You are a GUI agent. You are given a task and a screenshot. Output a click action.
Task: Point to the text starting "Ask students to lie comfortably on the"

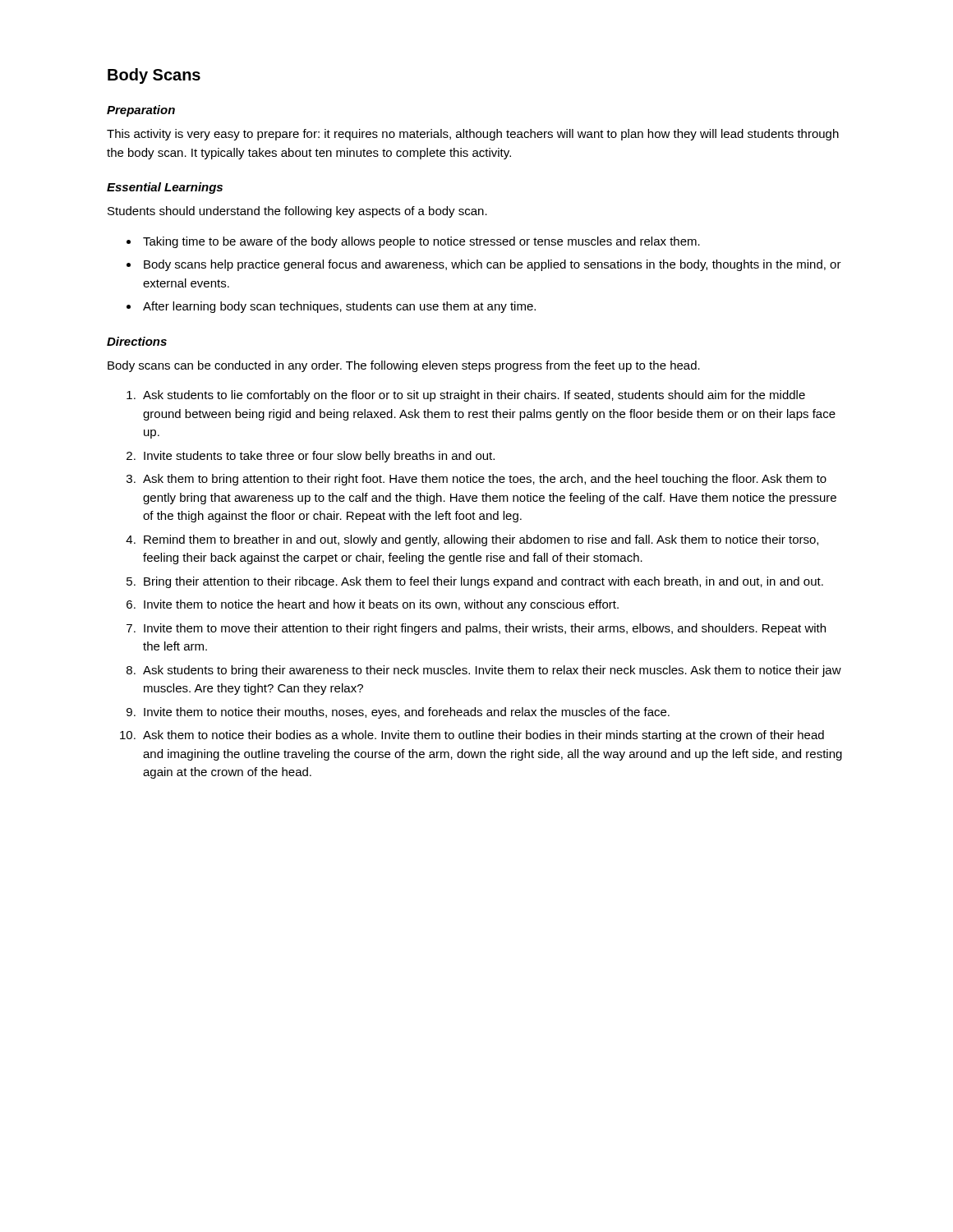tap(489, 413)
